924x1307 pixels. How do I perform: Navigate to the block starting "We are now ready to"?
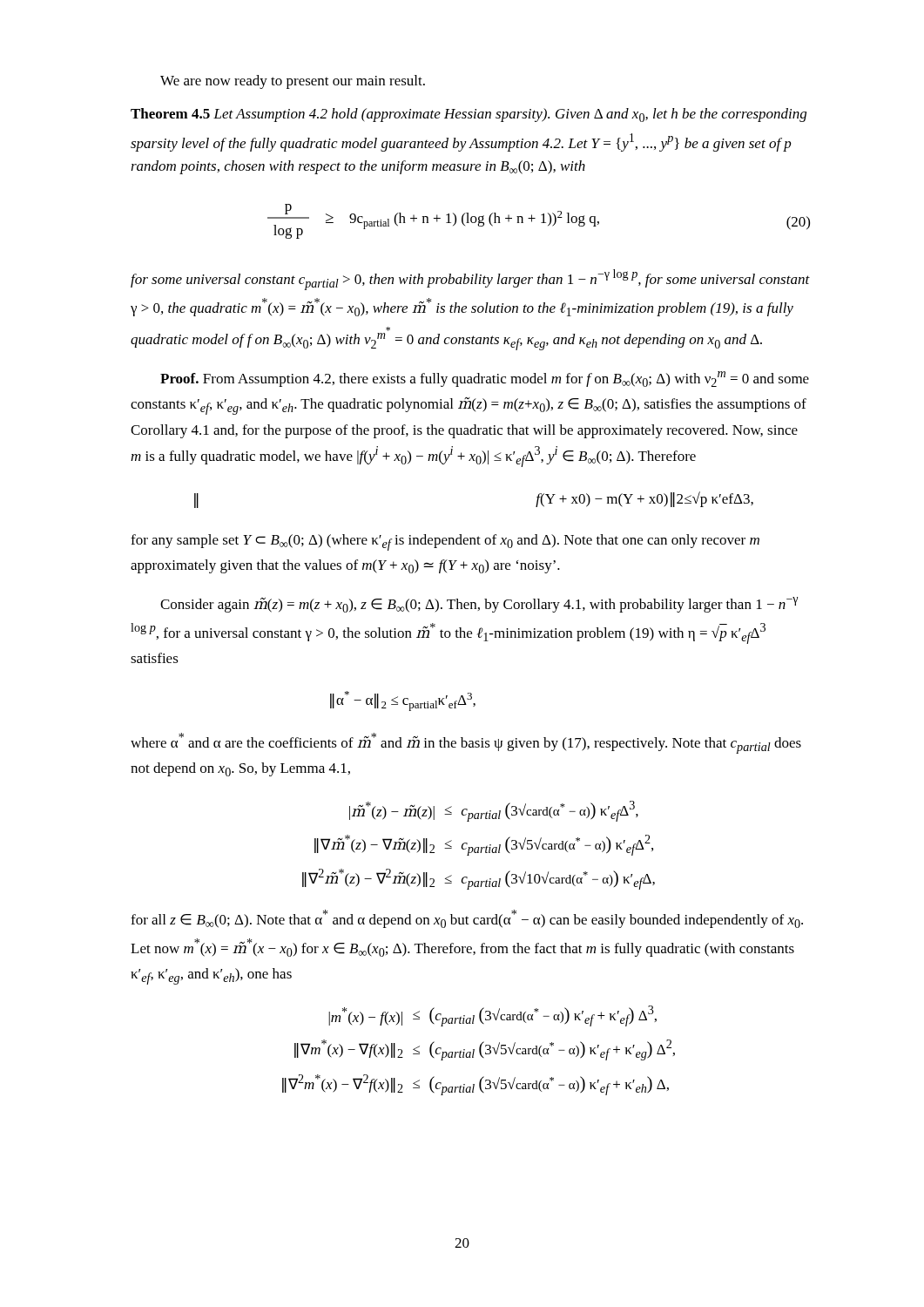coord(293,82)
